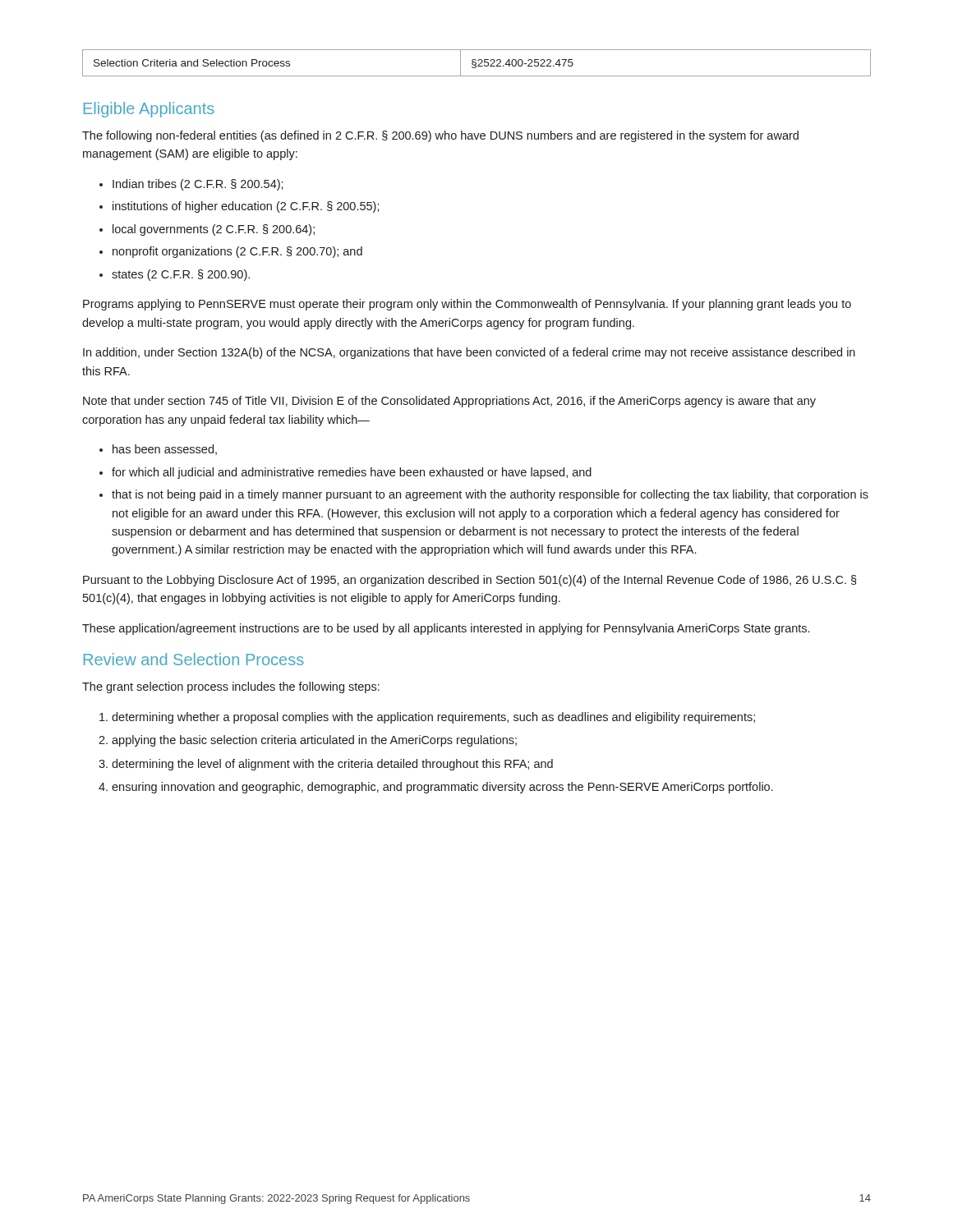Find the block starting "that is not being paid in"
Screen dimensions: 1232x953
[490, 522]
